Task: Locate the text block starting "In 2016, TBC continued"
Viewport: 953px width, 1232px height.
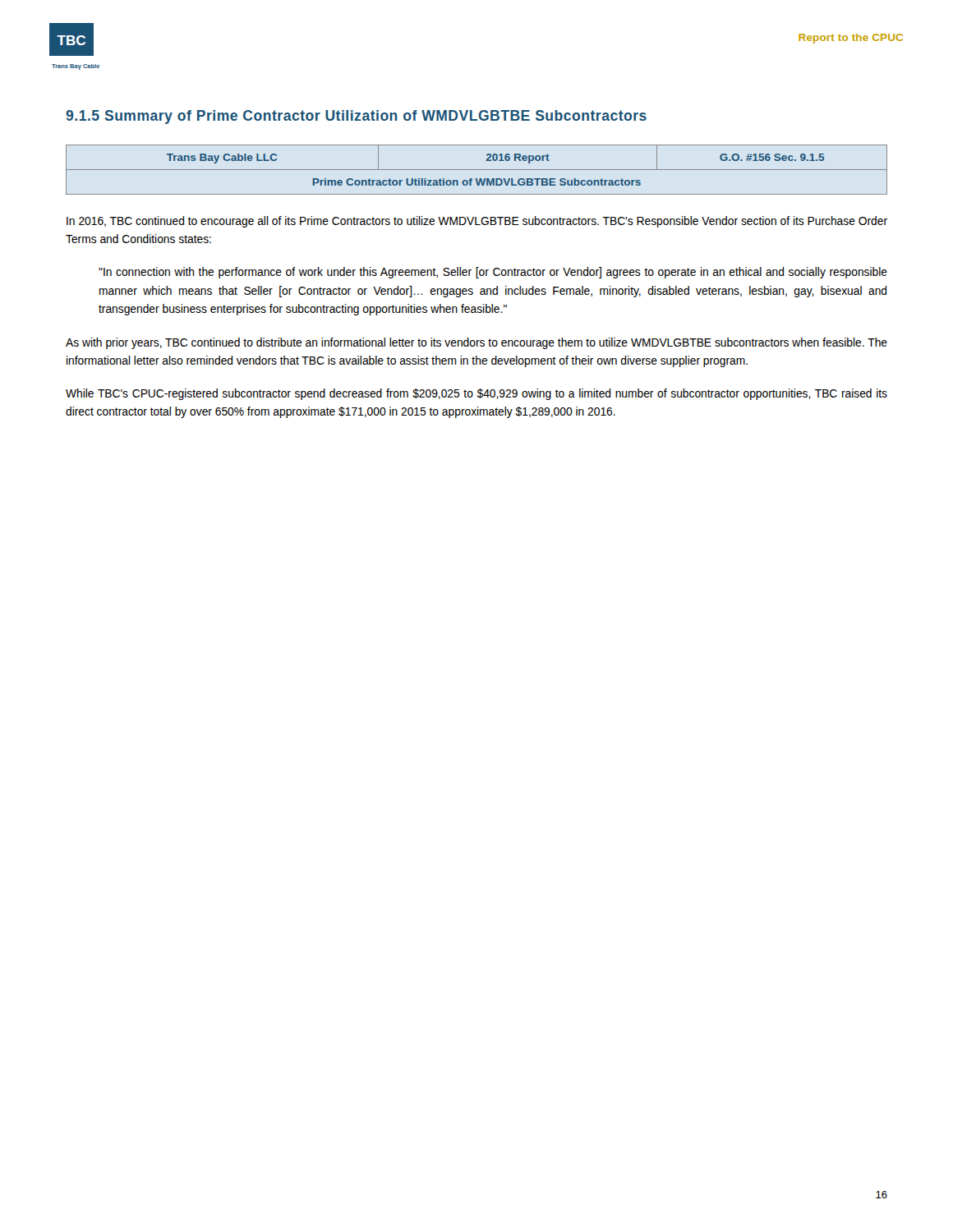Action: [x=476, y=230]
